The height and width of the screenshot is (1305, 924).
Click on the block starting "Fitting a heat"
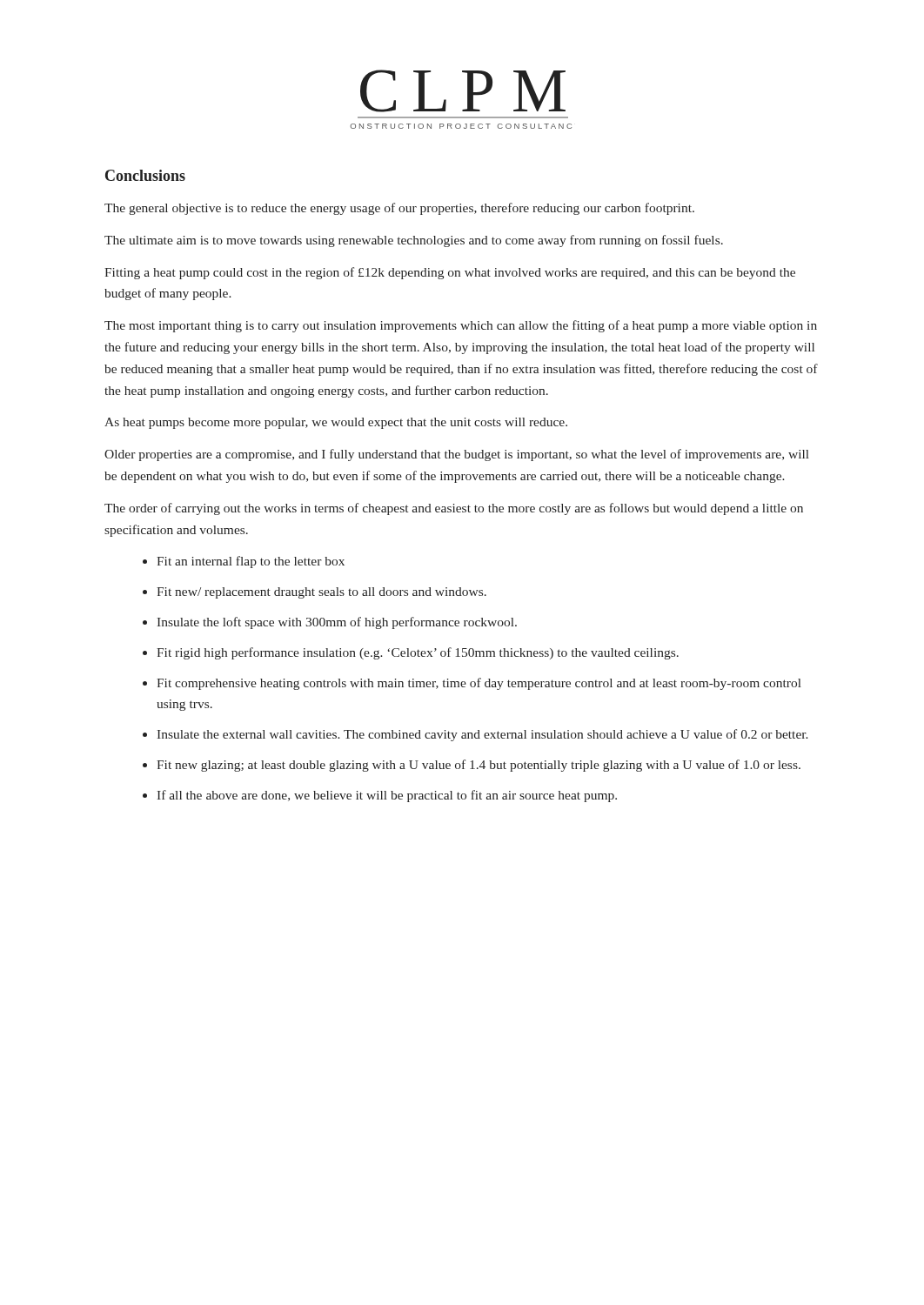450,282
